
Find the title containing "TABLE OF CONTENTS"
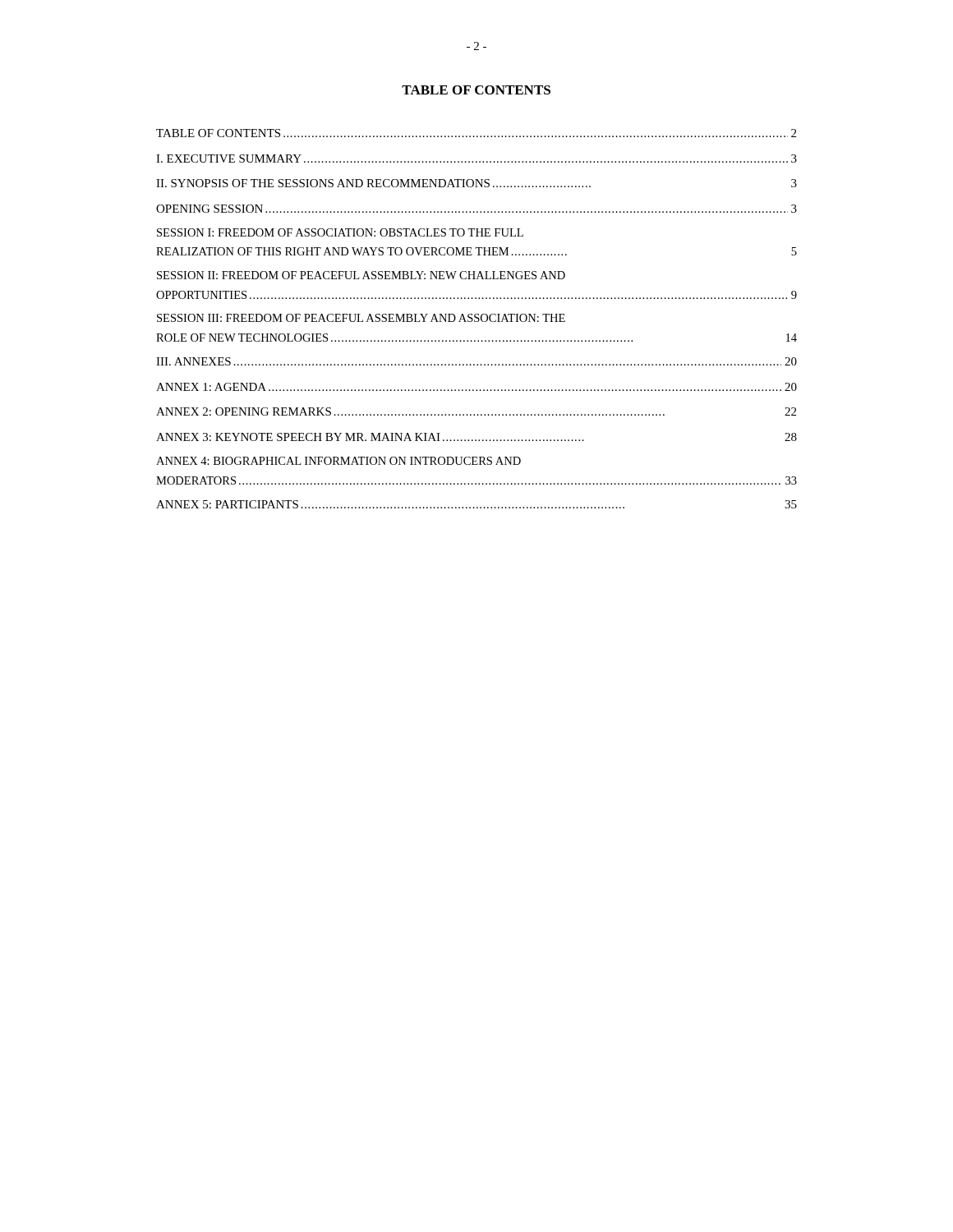476,90
